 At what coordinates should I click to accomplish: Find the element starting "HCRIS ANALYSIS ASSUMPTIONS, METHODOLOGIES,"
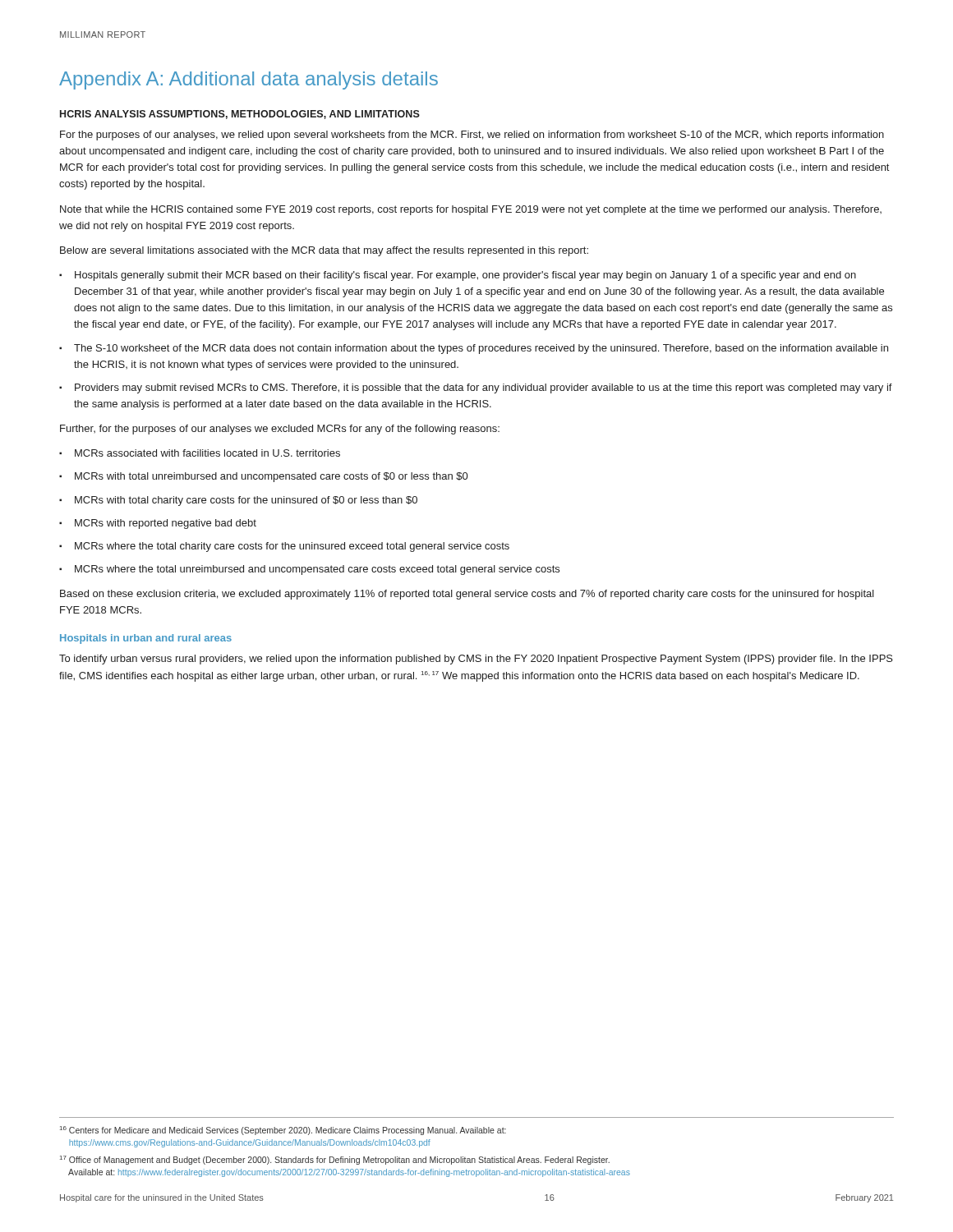coord(239,114)
